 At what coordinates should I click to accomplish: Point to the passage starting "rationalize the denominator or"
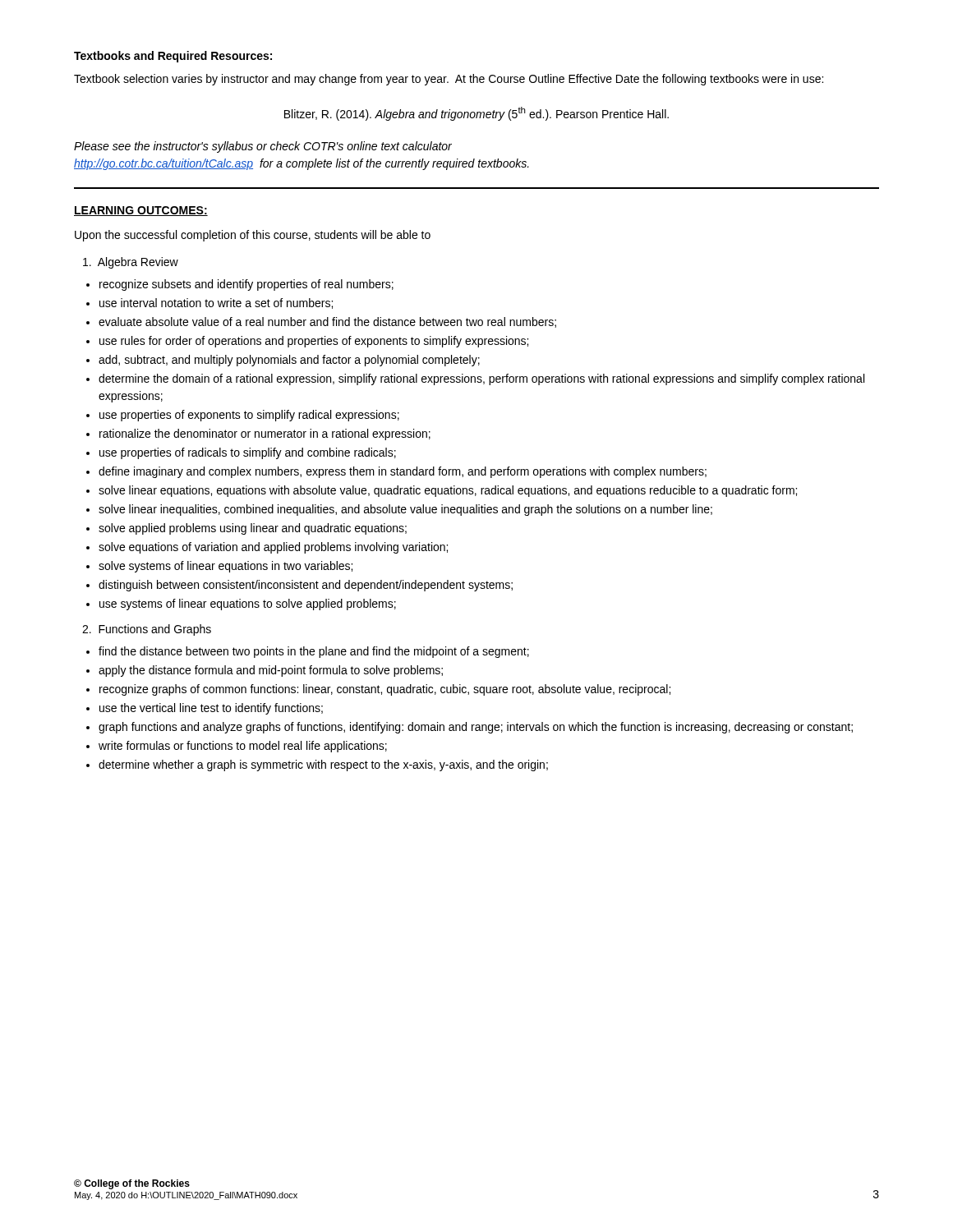265,433
